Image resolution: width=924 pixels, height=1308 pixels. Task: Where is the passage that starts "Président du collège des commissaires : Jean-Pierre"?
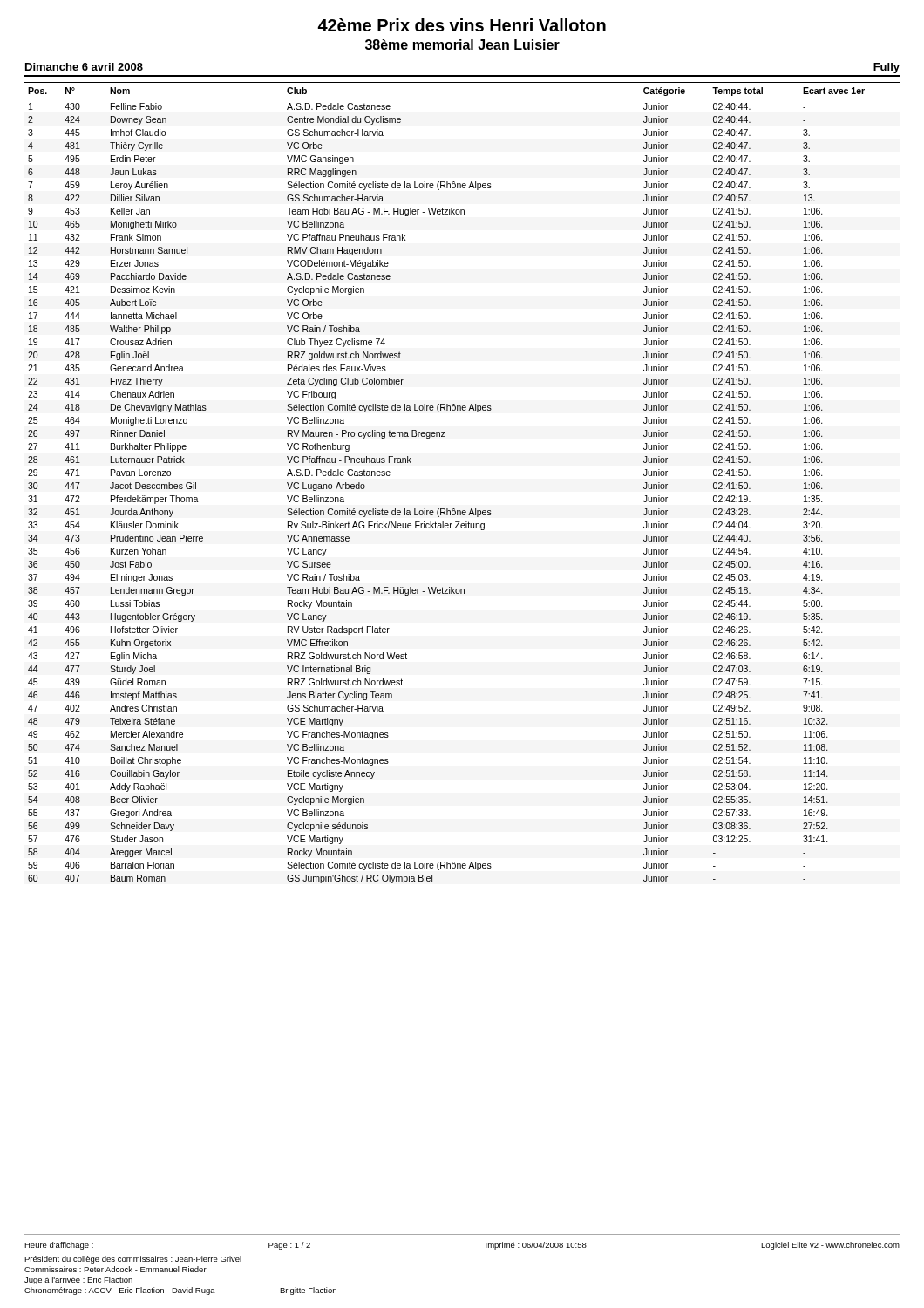point(133,1260)
